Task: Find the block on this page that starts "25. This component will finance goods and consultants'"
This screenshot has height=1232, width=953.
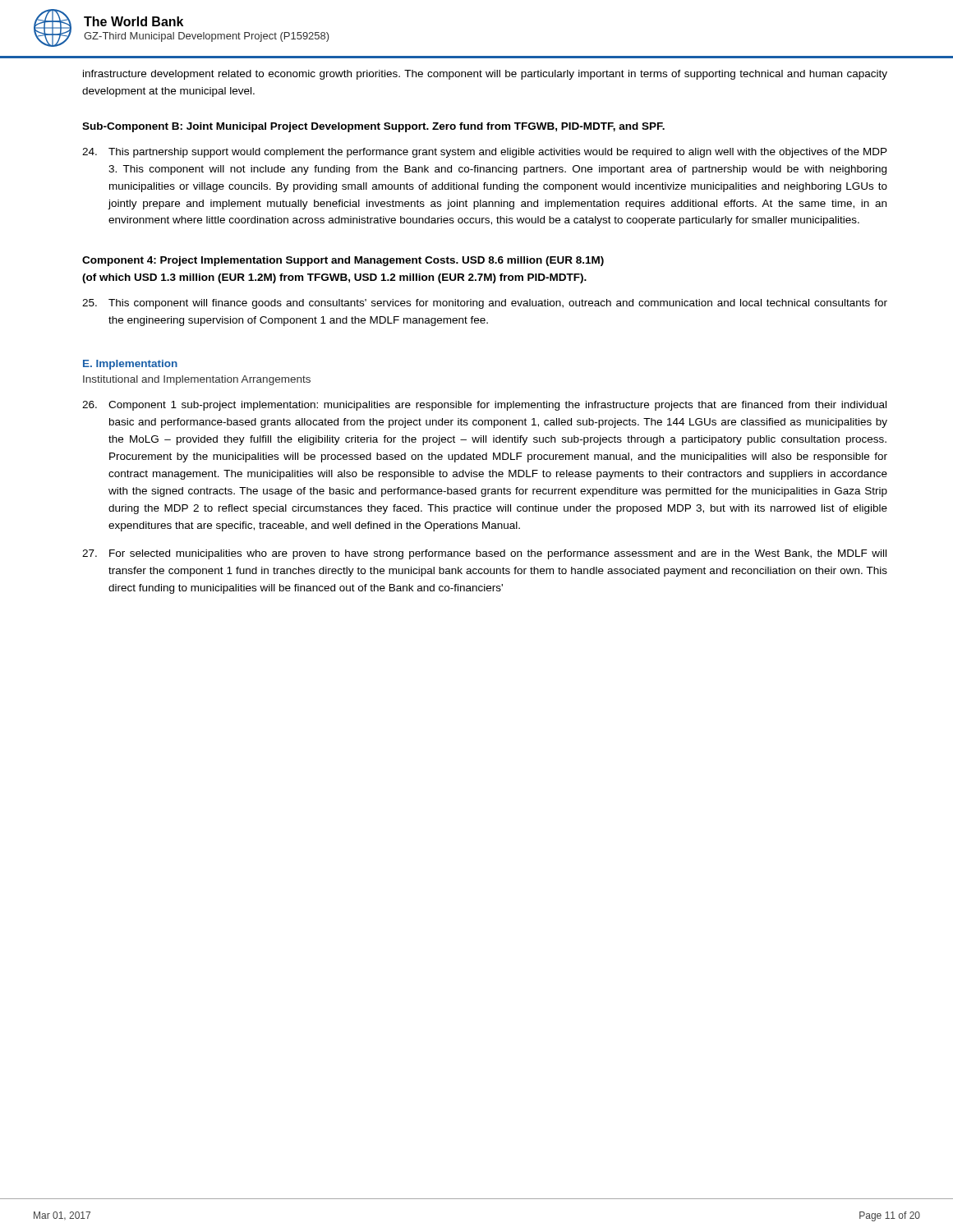Action: [x=485, y=312]
